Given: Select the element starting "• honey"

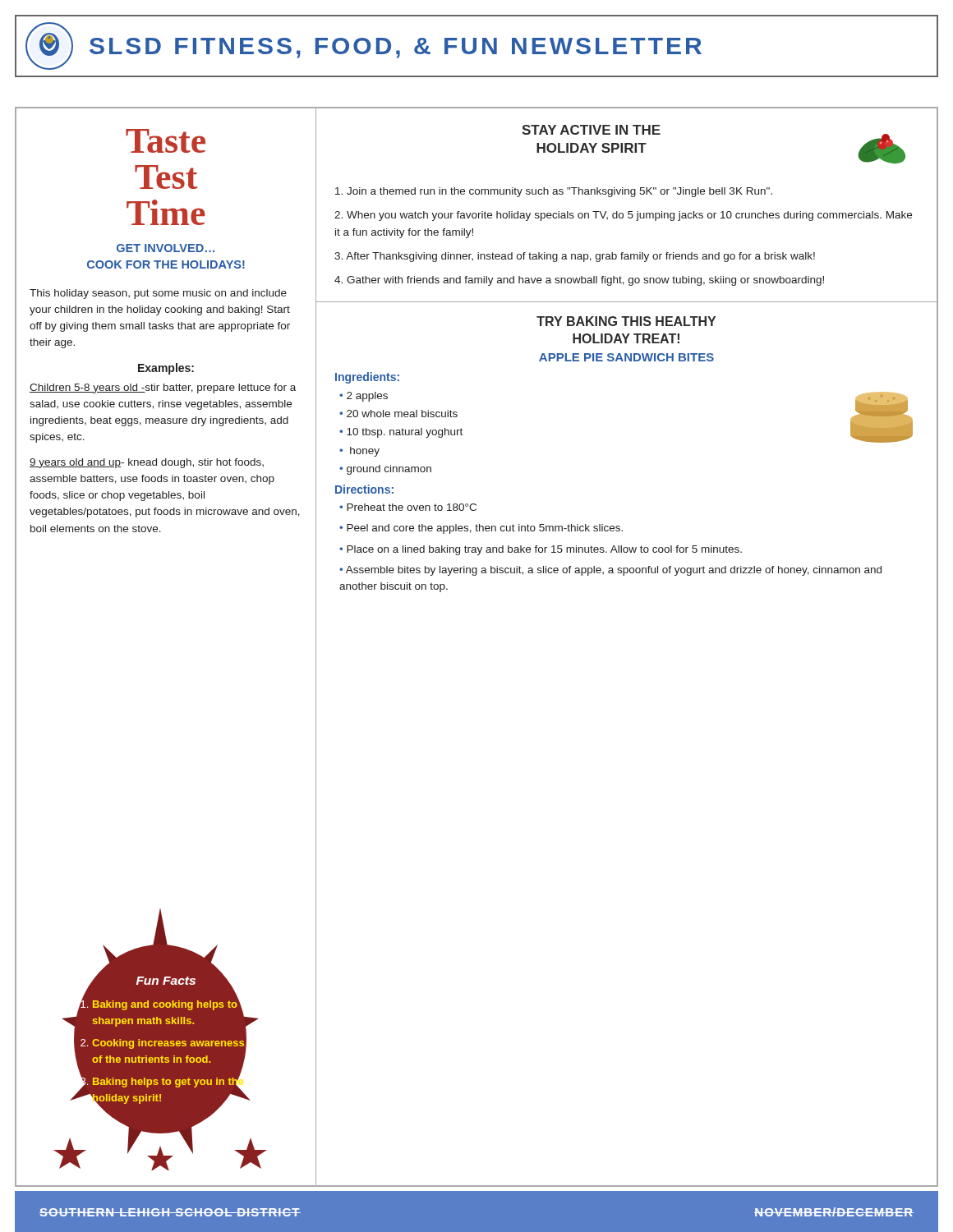Looking at the screenshot, I should (x=359, y=450).
